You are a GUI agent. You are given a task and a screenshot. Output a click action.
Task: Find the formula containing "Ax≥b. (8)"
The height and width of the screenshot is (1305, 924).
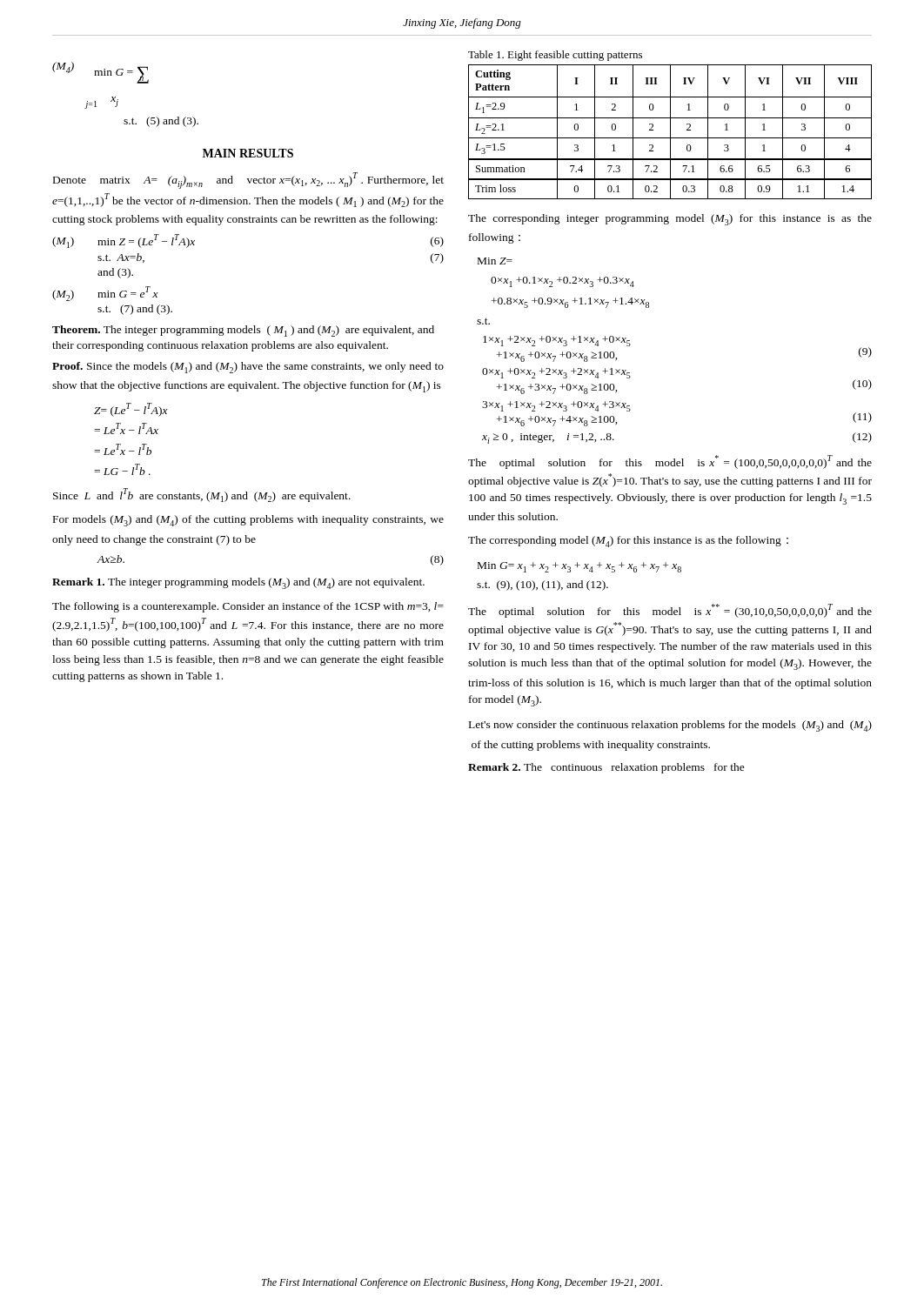click(x=113, y=560)
